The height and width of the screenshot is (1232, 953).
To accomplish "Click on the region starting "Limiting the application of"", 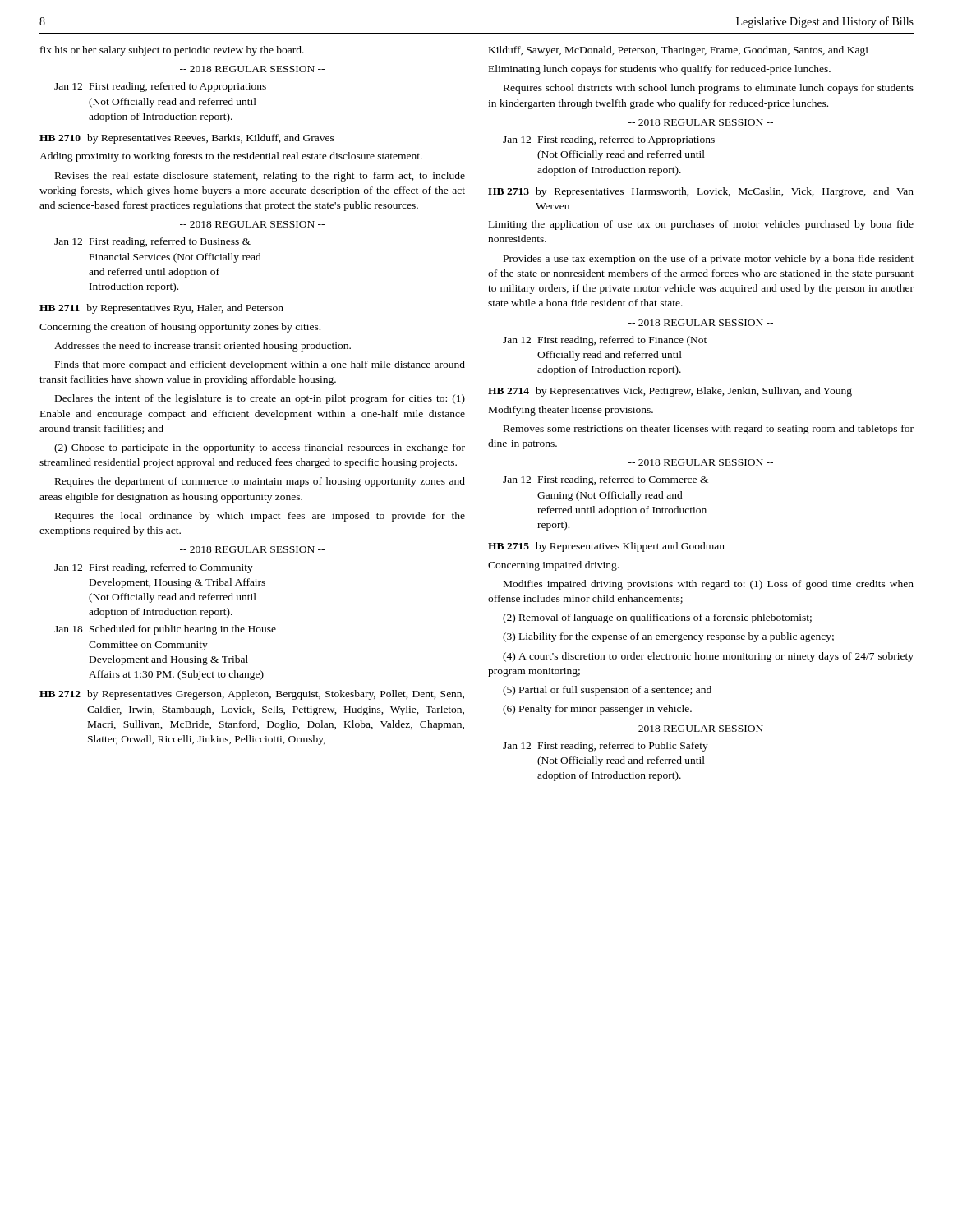I will (701, 264).
